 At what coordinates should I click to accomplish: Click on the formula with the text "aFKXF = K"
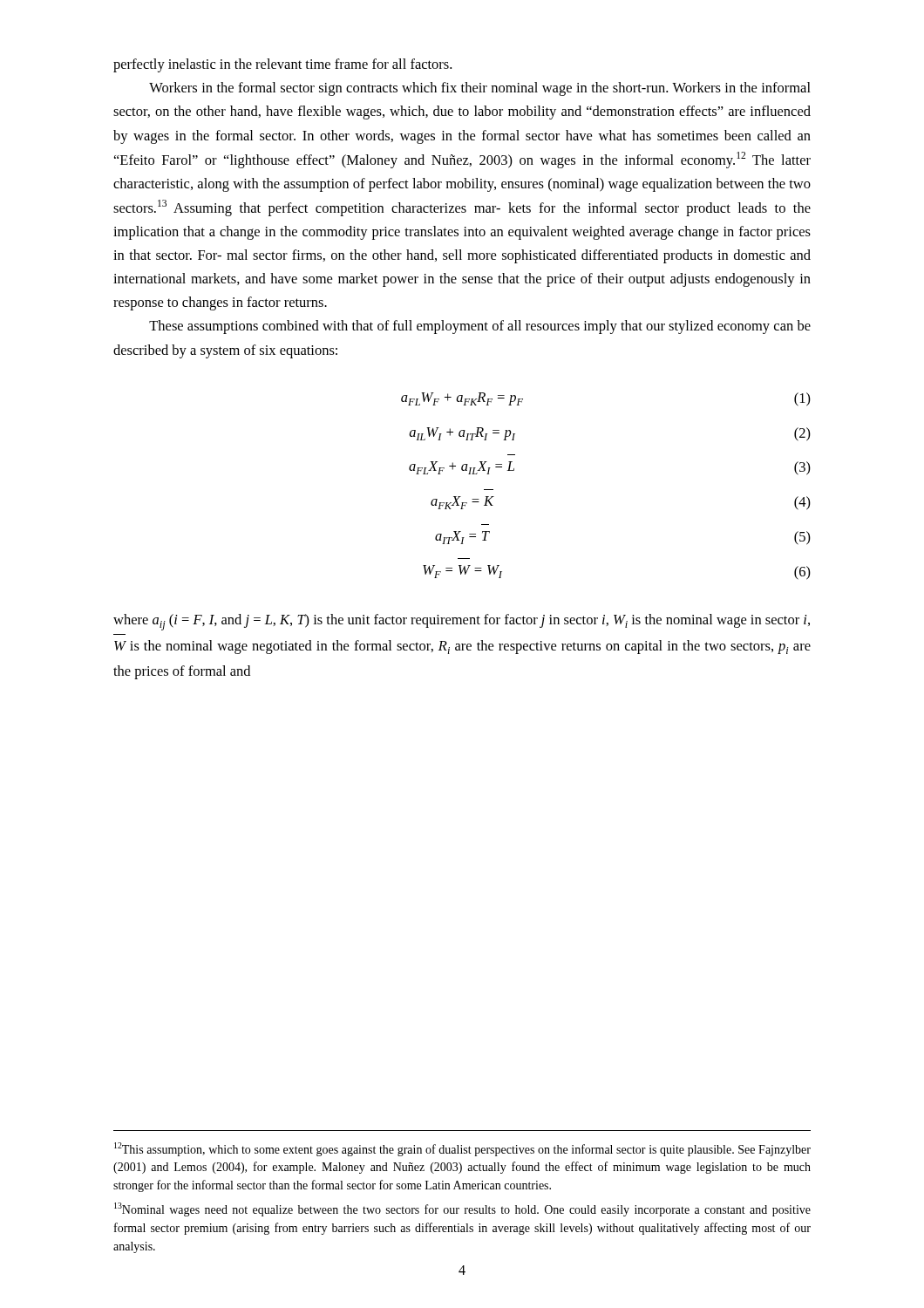(x=449, y=504)
